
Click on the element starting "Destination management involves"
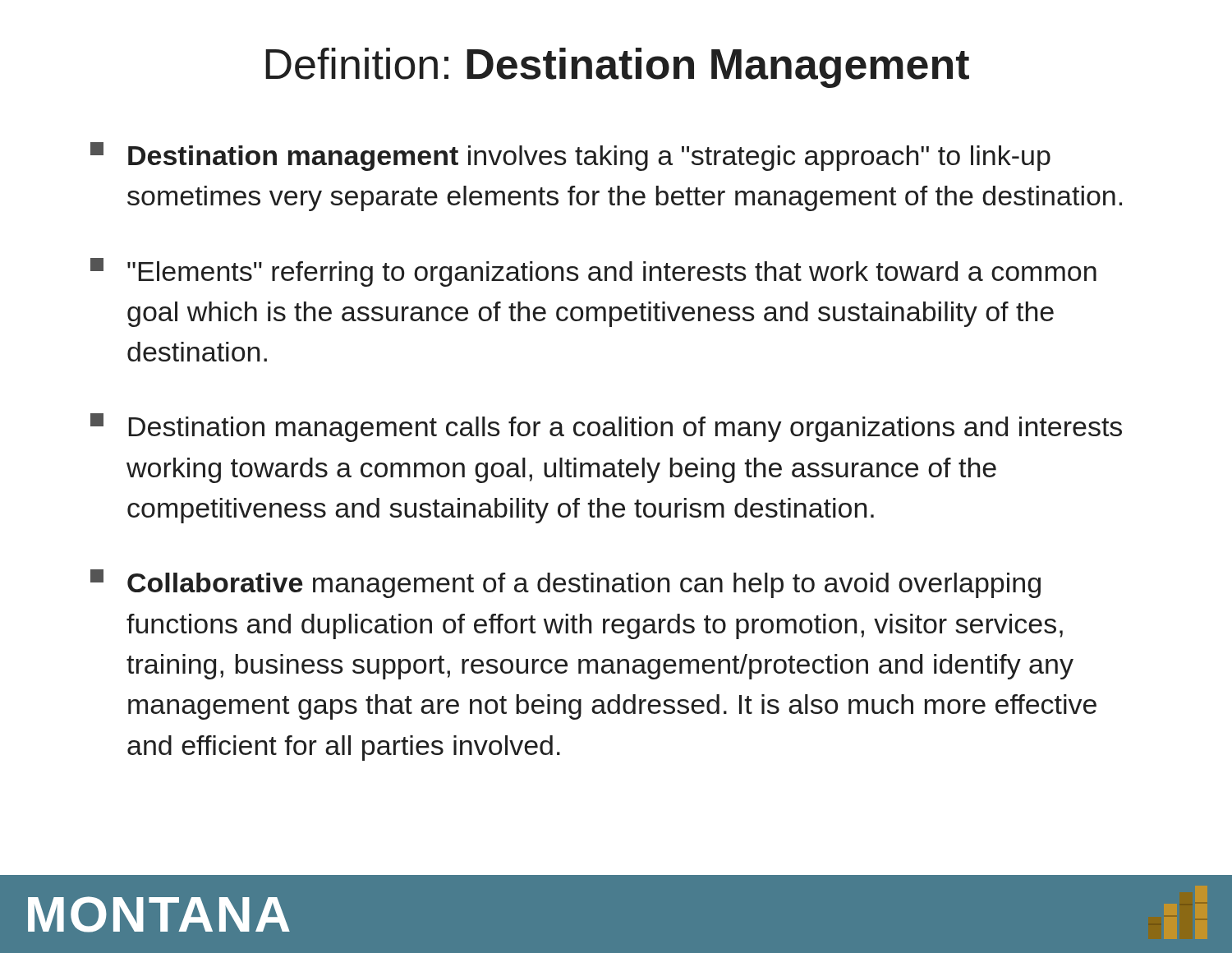pos(616,176)
